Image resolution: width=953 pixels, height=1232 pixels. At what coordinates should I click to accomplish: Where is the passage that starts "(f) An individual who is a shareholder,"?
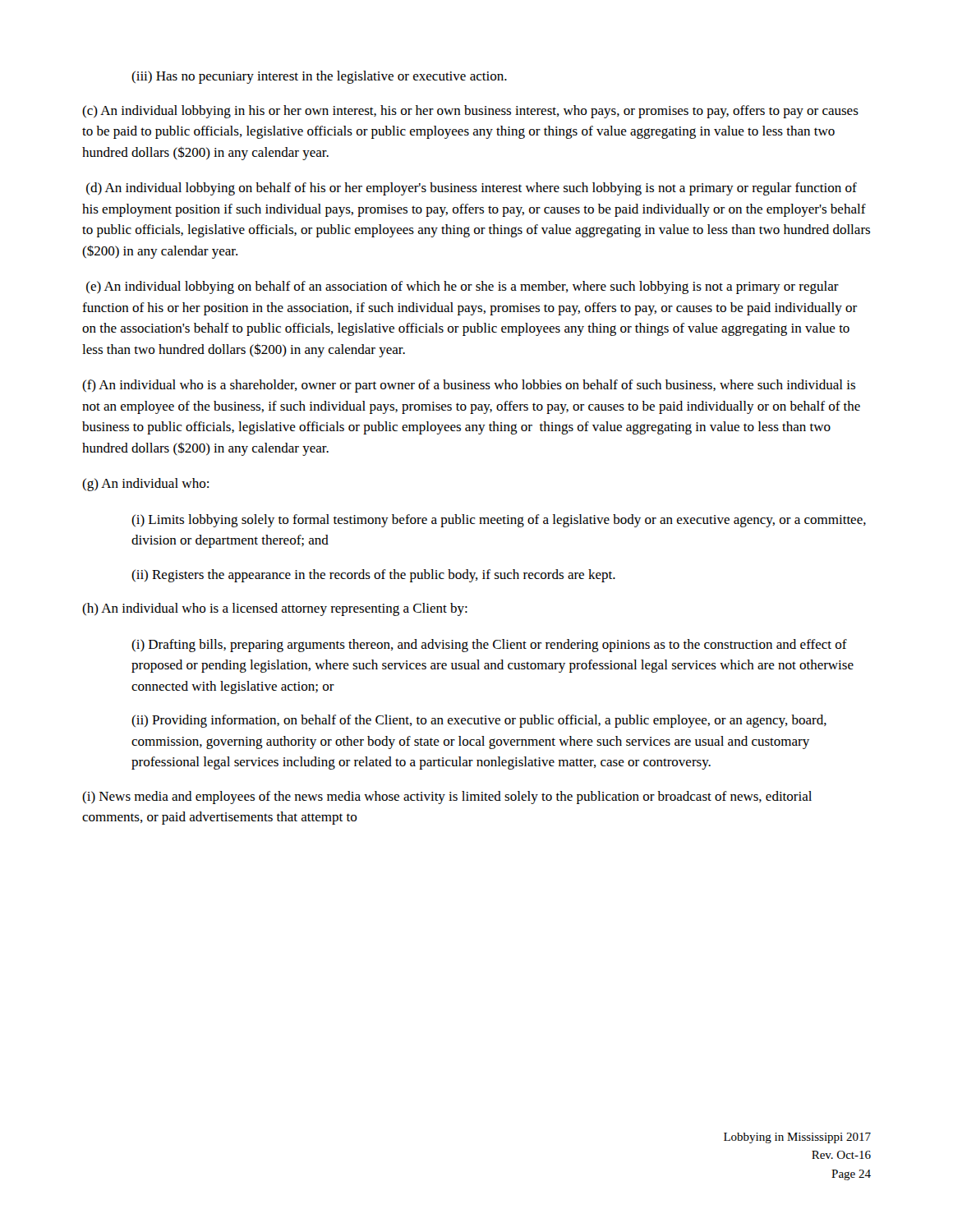click(471, 416)
